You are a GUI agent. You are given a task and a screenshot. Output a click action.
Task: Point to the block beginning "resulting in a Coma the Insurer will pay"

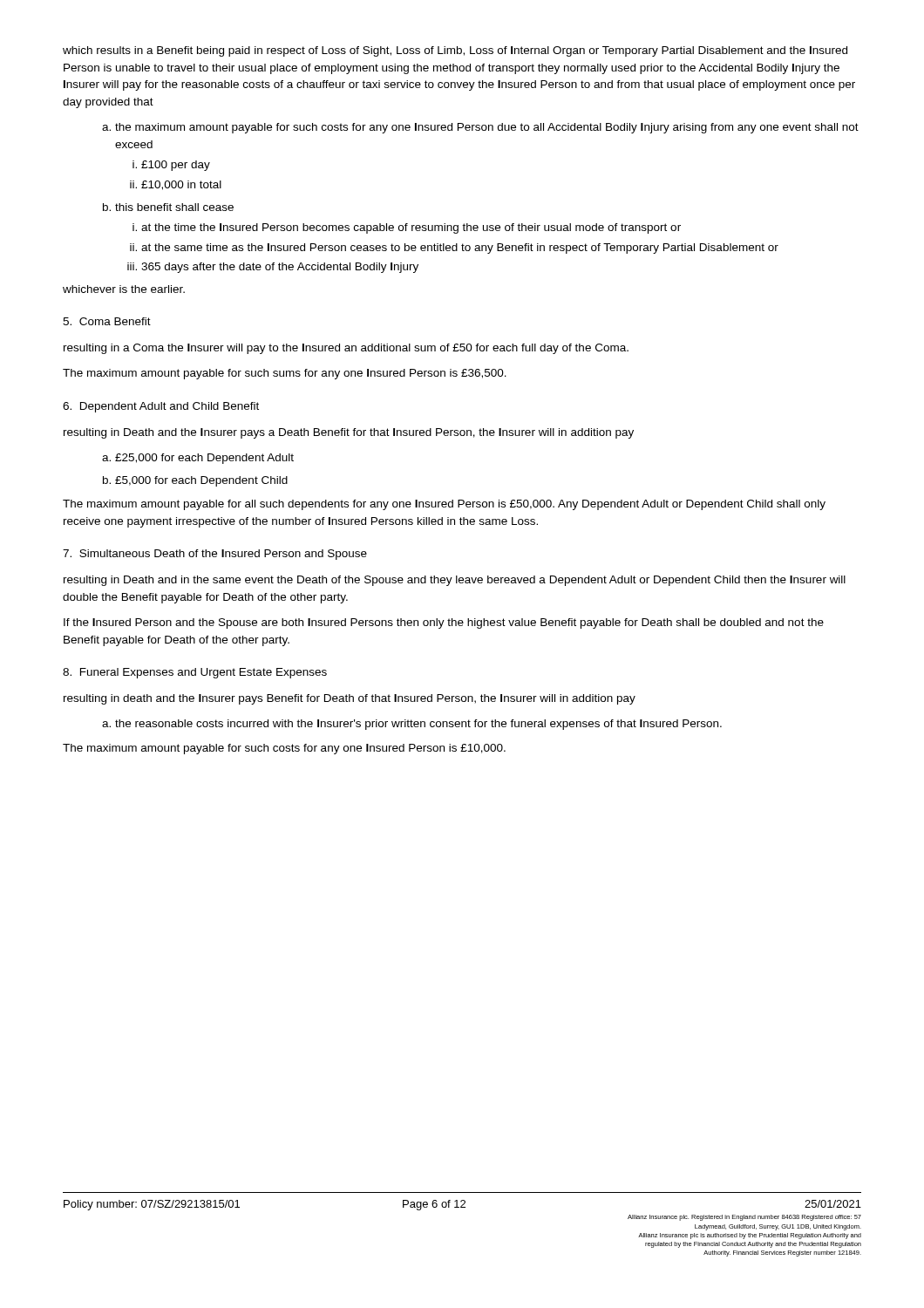(462, 348)
